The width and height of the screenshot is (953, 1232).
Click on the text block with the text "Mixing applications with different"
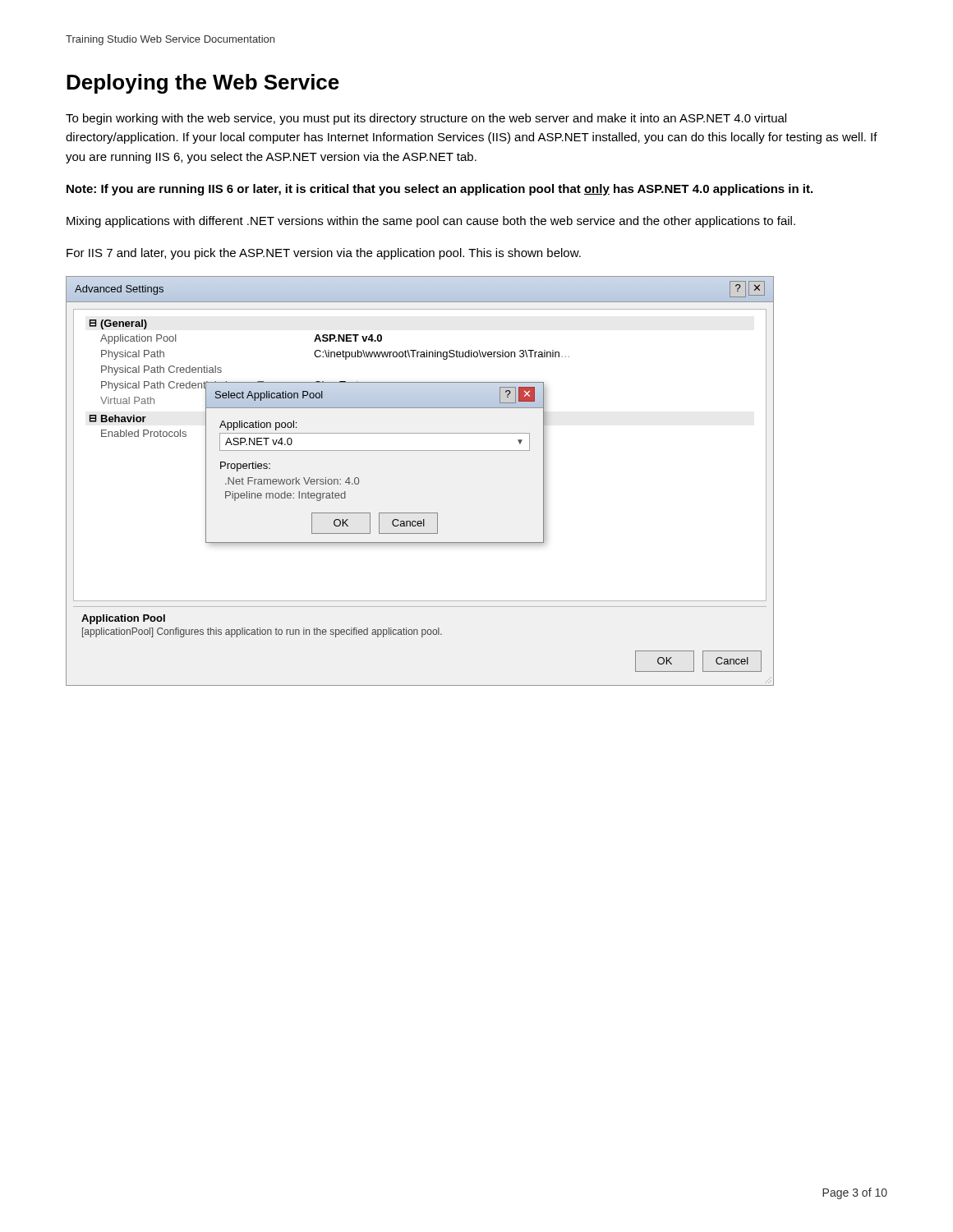(431, 221)
